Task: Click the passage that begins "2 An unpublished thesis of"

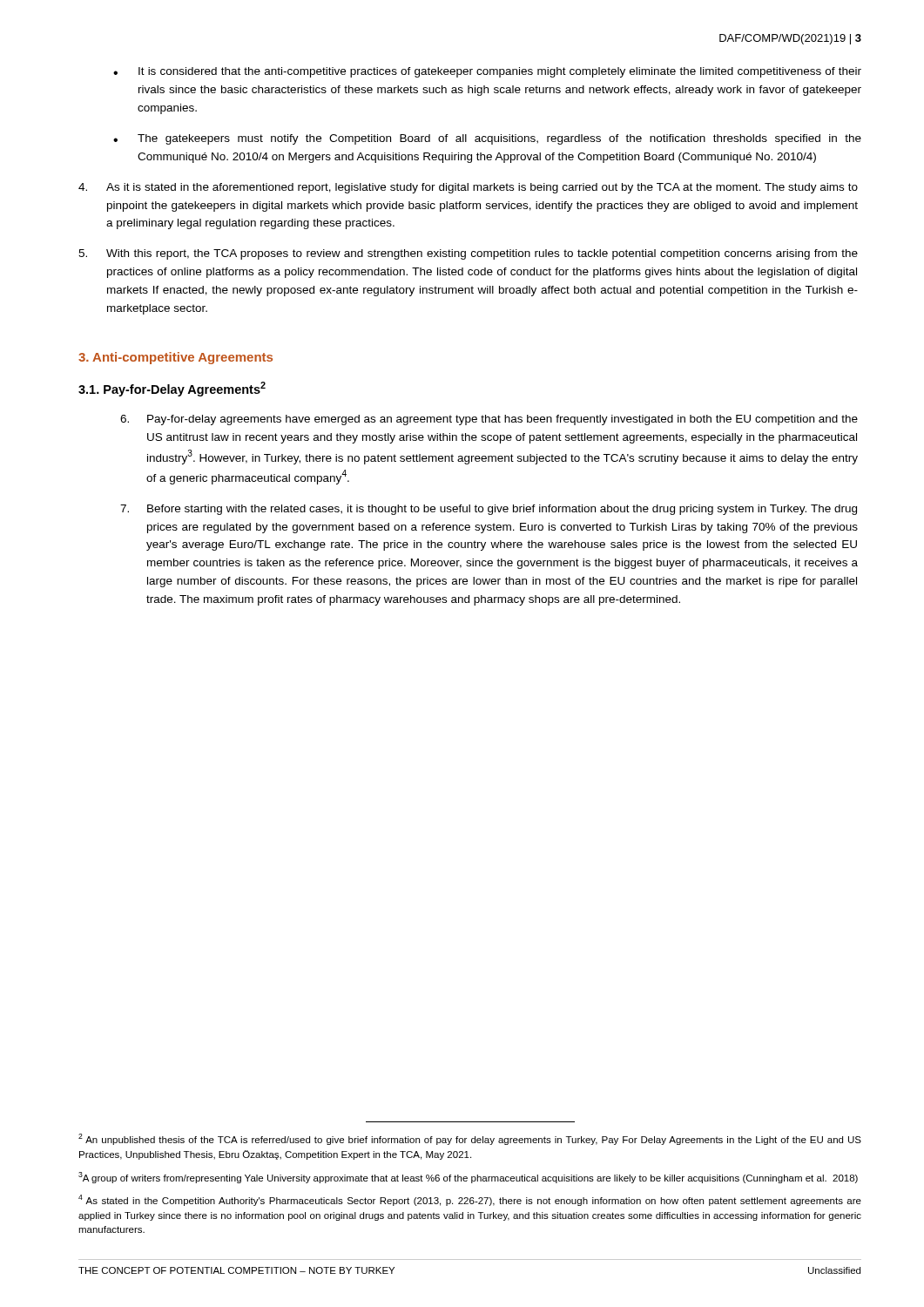Action: (470, 1146)
